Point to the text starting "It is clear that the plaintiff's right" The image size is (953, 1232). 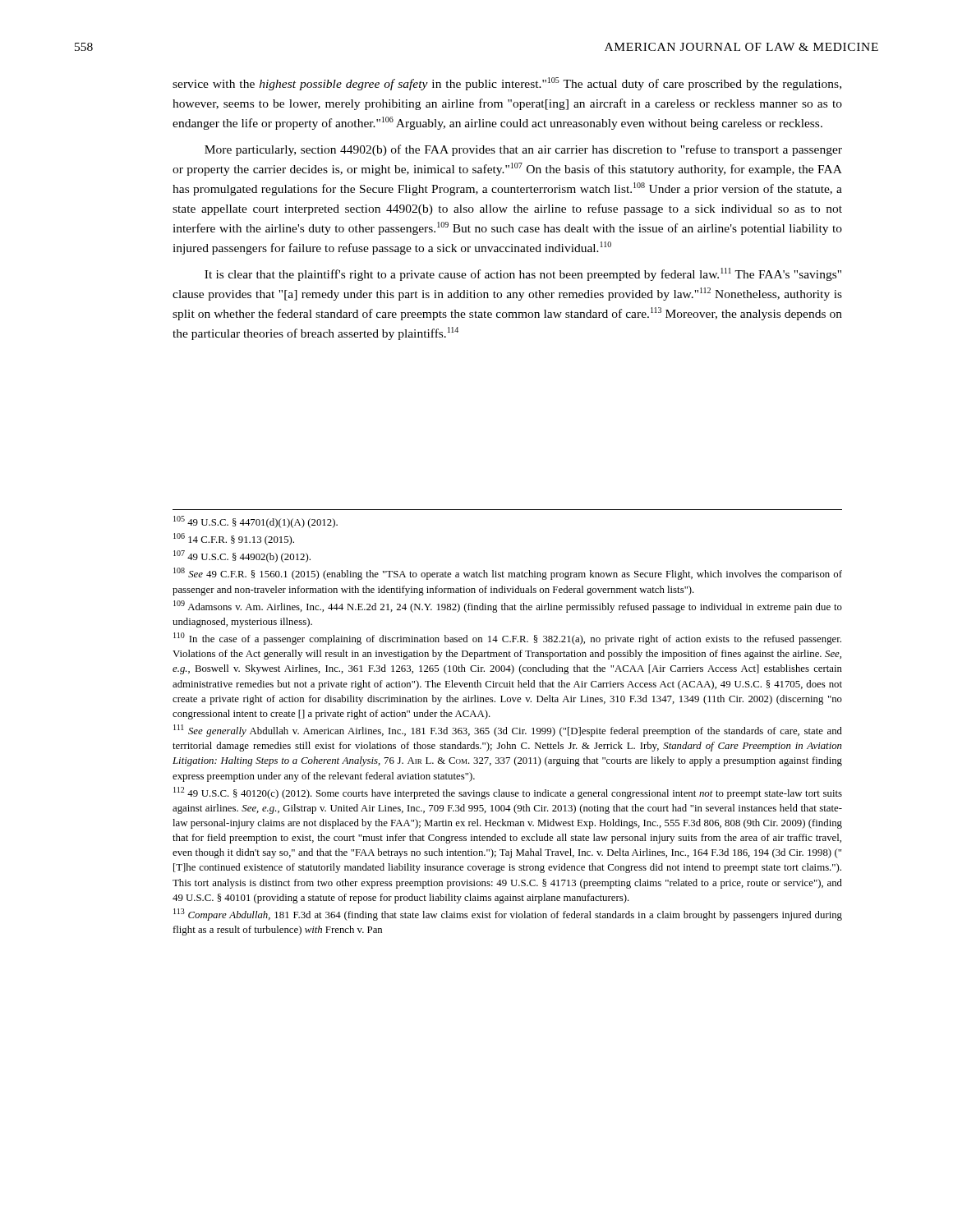click(507, 304)
